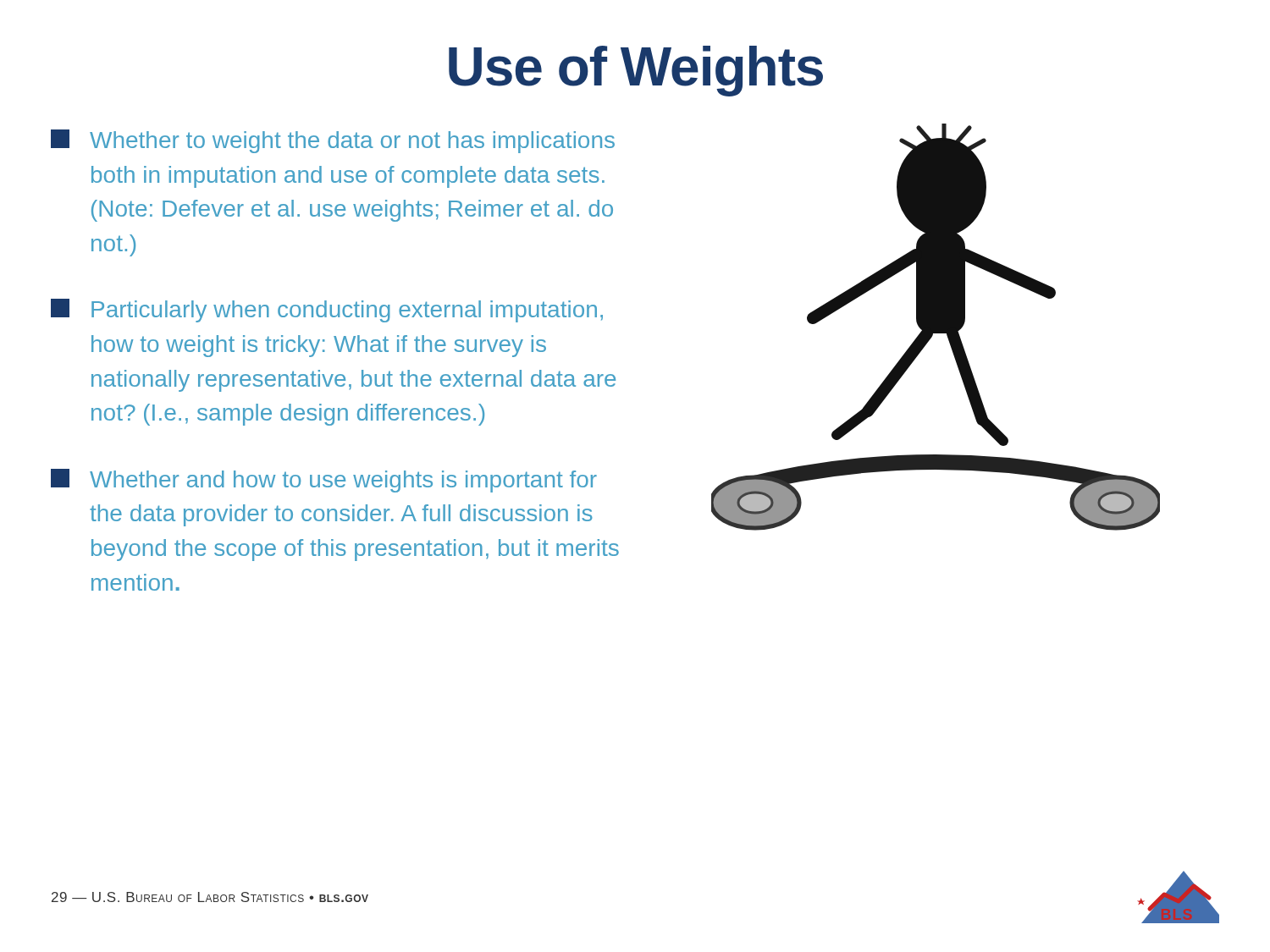This screenshot has height=952, width=1270.
Task: Find the title
Action: click(635, 67)
